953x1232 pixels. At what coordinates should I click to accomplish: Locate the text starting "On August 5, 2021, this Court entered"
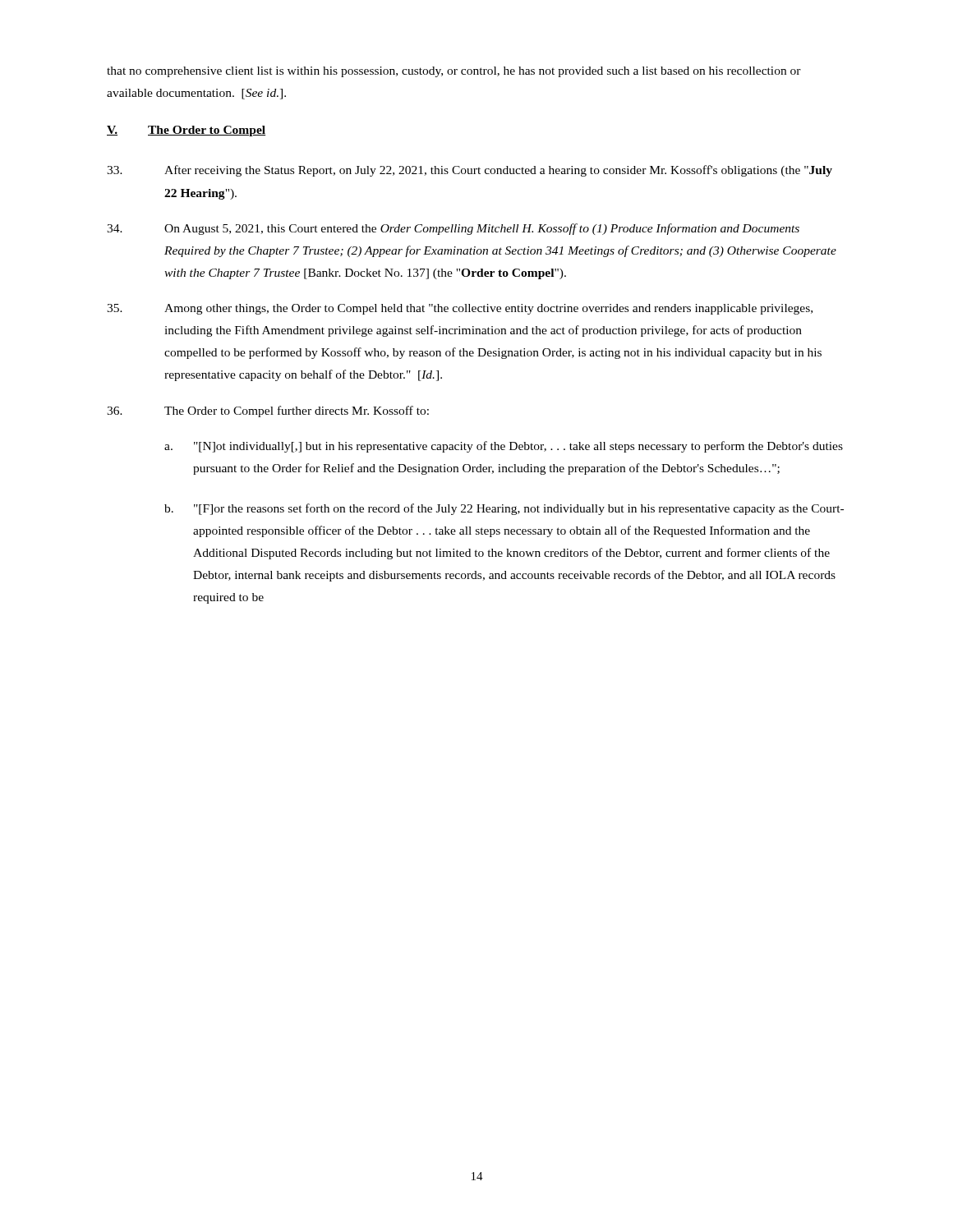pos(476,250)
